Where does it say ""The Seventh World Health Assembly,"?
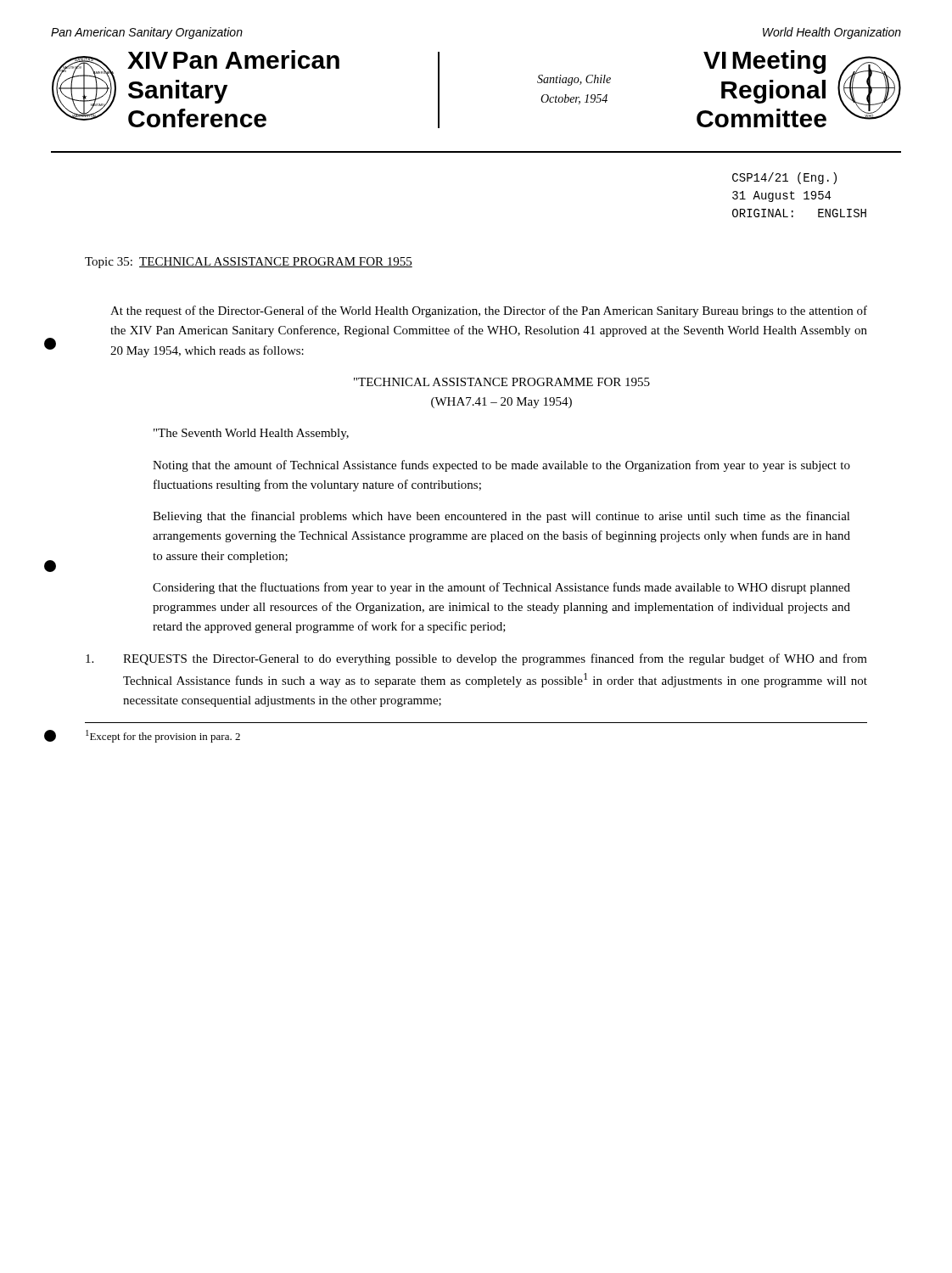The image size is (952, 1273). click(251, 433)
